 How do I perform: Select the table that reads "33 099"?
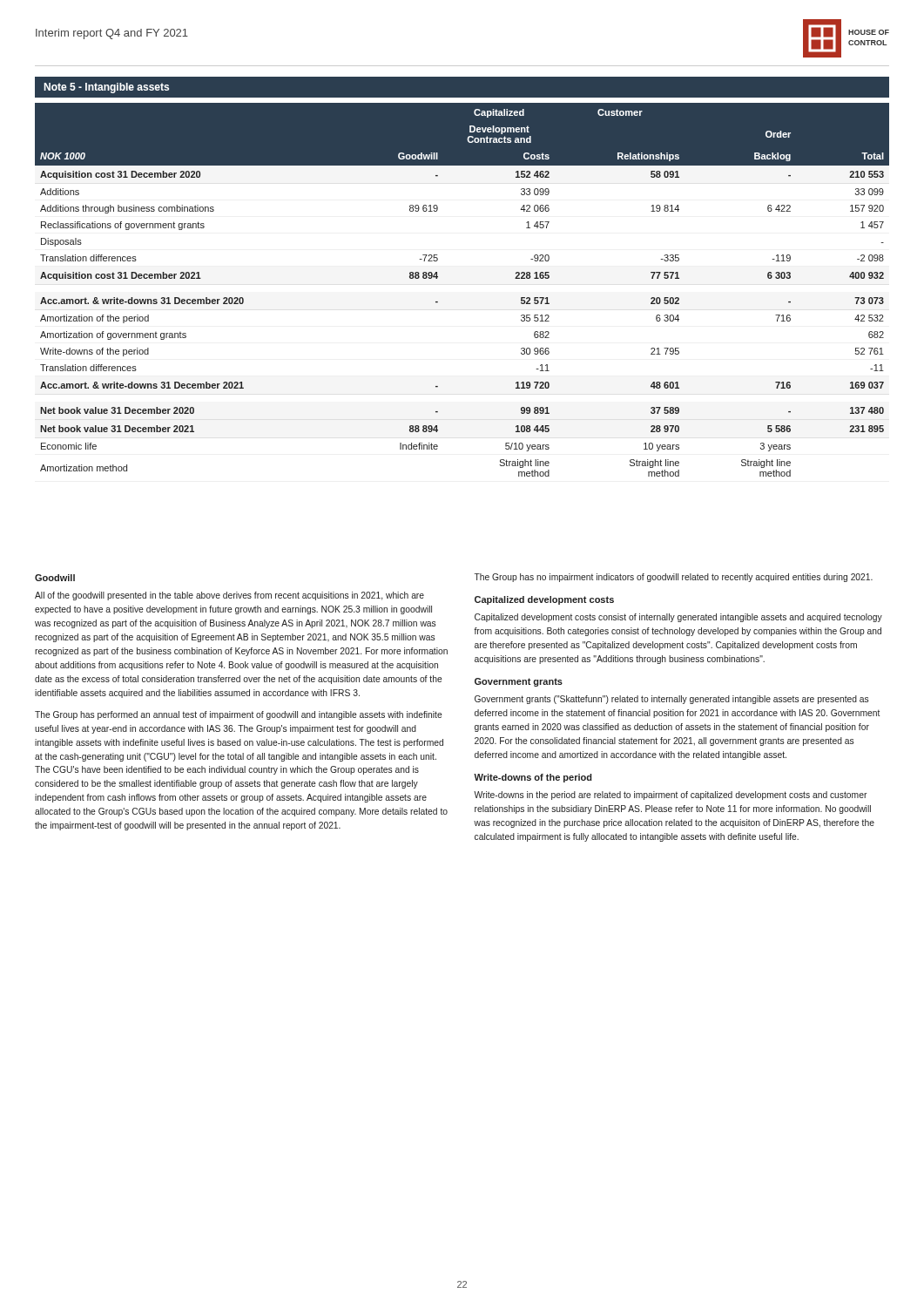coord(462,292)
